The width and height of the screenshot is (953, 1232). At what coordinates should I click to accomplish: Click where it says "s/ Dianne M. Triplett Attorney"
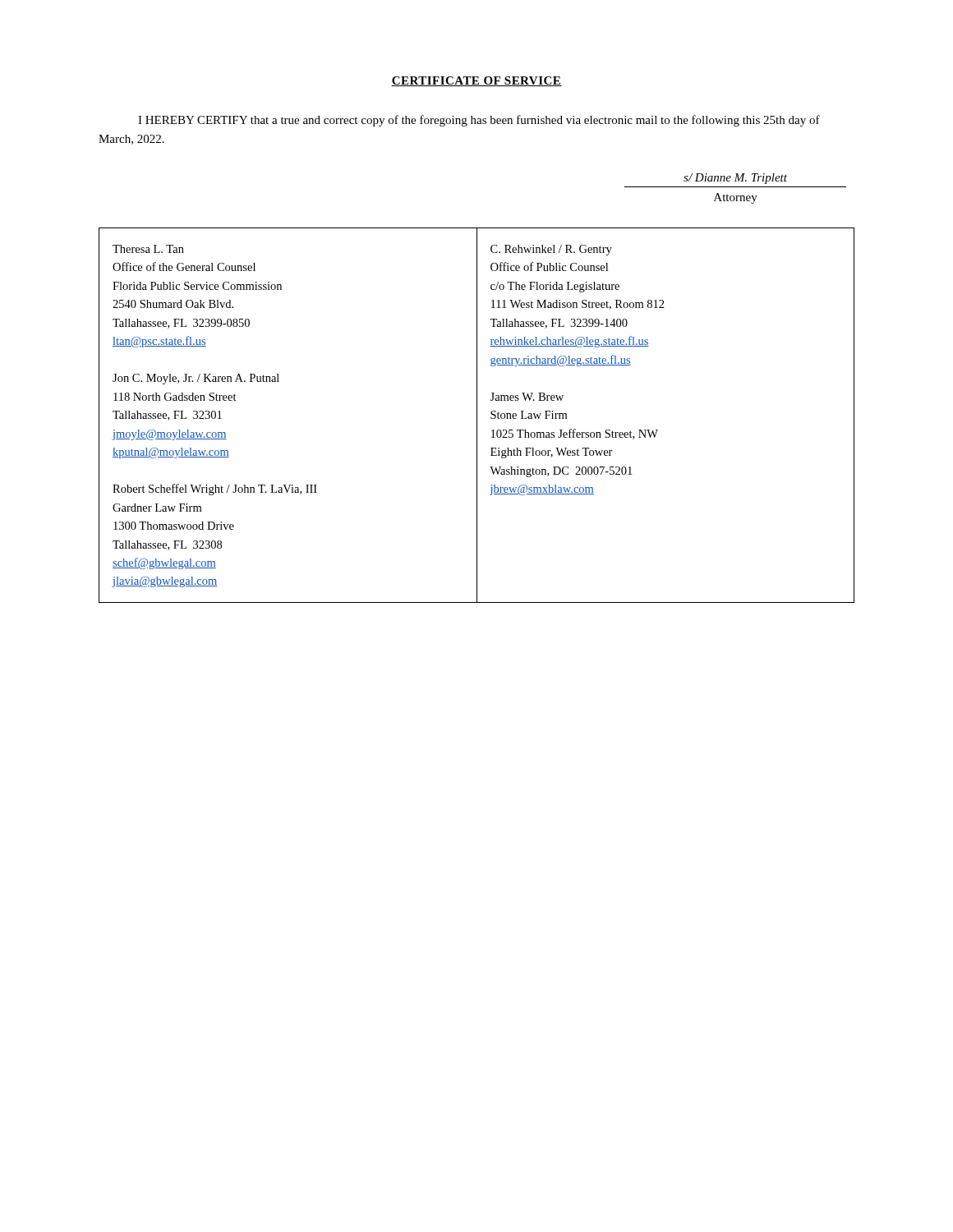tap(735, 188)
